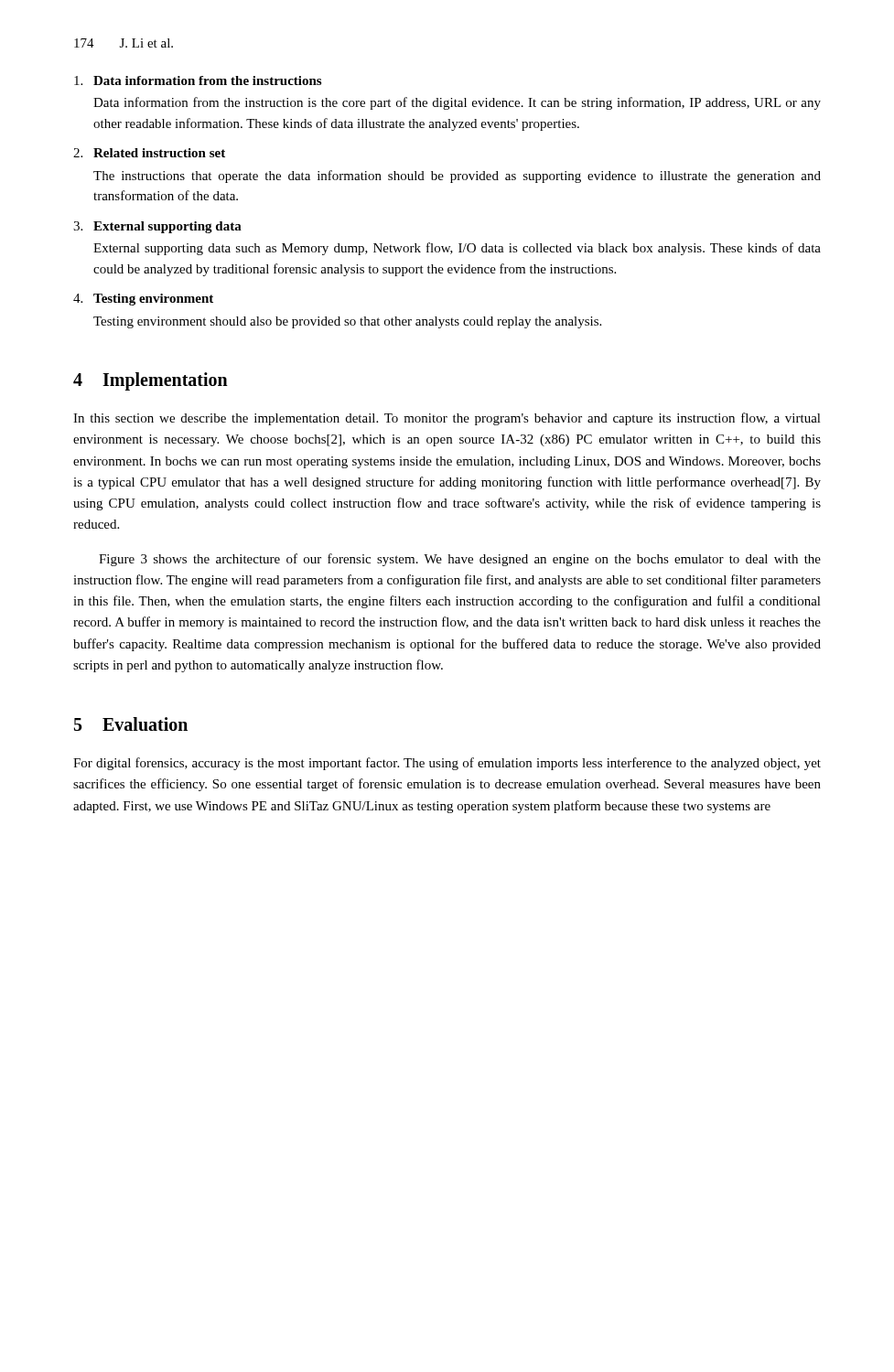
Task: Locate the block of text that opens with "Data information from the instructions"
Action: (447, 102)
